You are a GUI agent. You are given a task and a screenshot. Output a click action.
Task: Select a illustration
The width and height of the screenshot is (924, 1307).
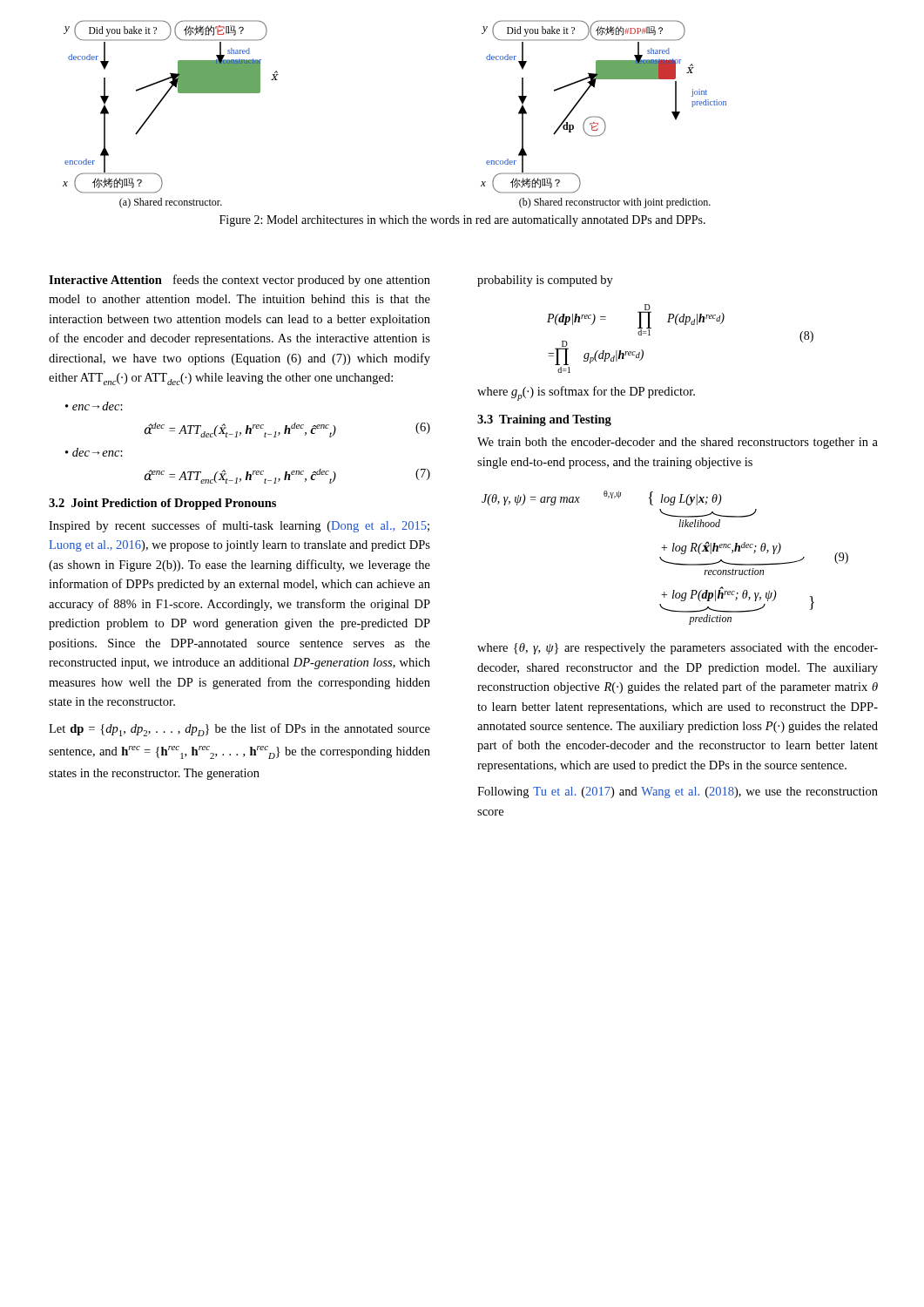click(x=462, y=111)
